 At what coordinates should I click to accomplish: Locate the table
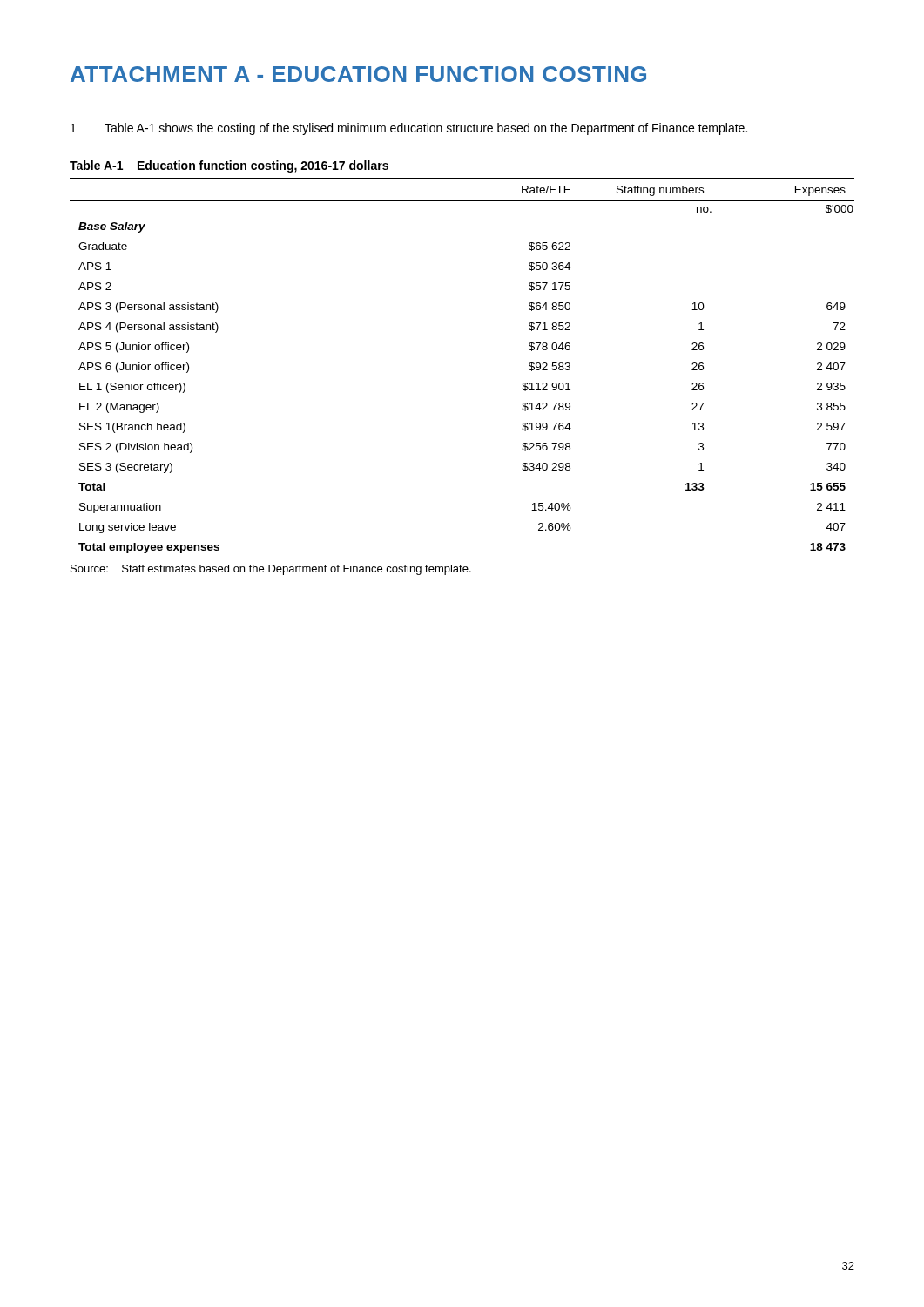(462, 367)
